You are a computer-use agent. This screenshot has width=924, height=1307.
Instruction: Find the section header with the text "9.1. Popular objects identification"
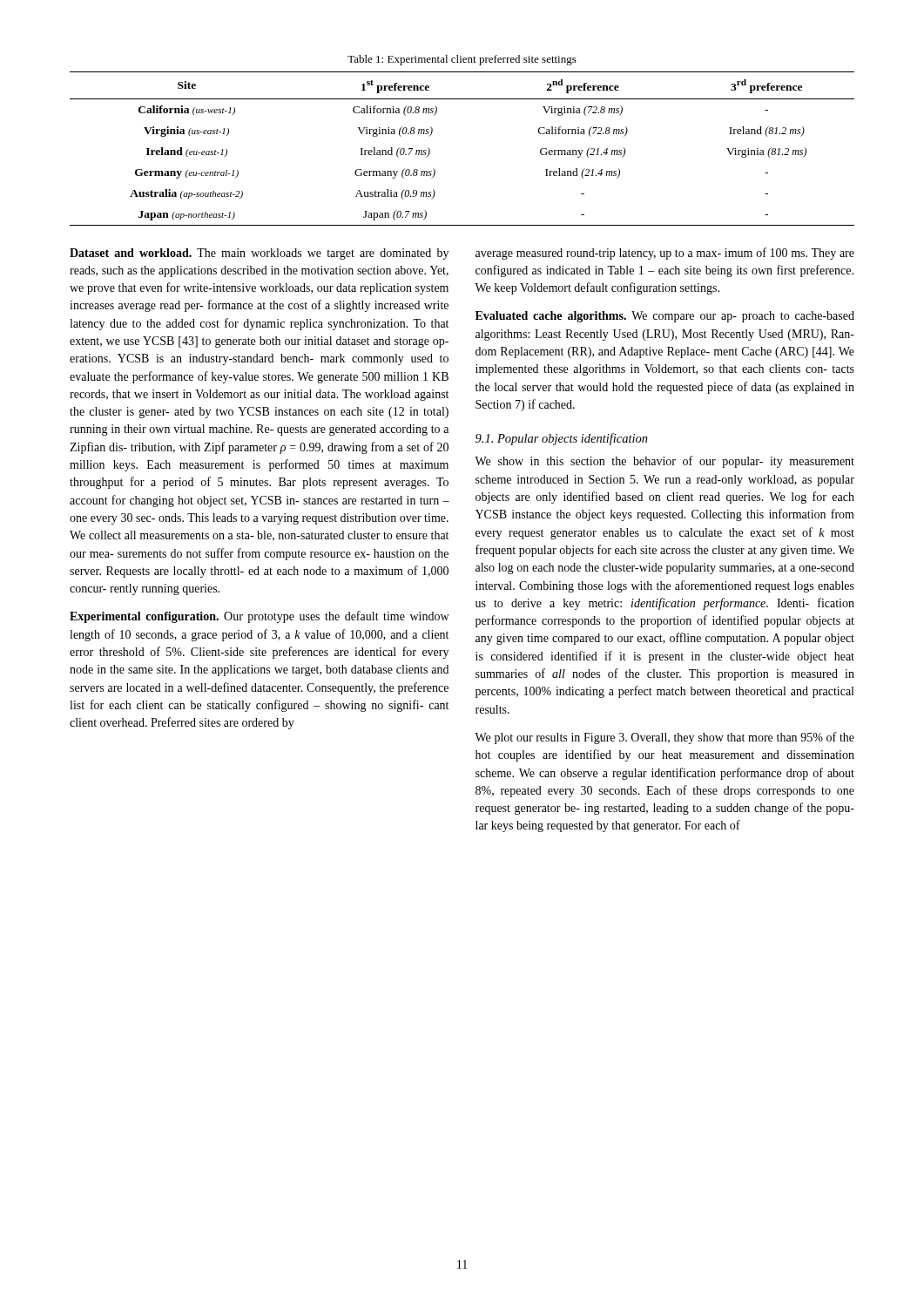point(562,438)
